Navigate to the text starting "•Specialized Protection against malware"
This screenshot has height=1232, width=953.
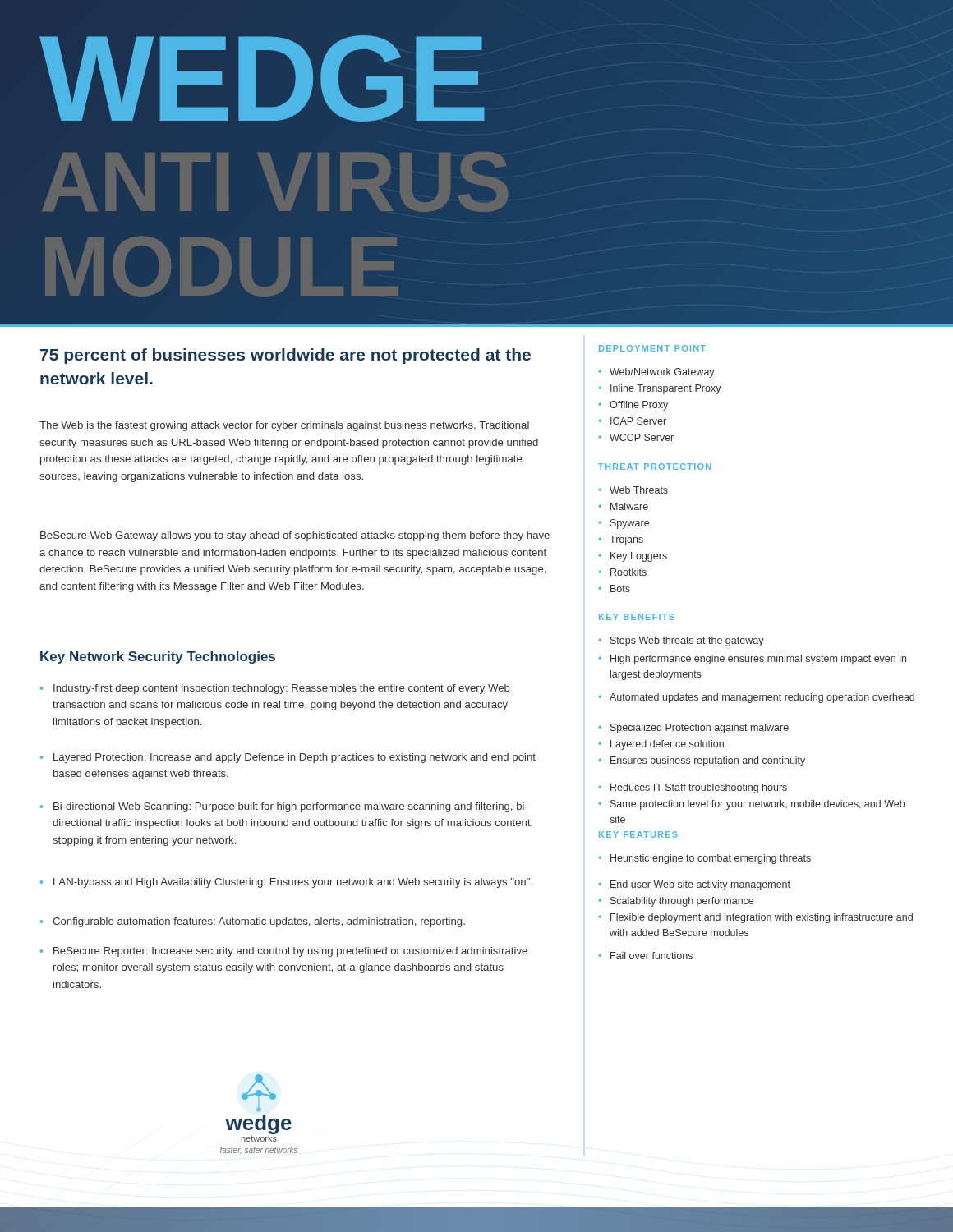(x=758, y=728)
